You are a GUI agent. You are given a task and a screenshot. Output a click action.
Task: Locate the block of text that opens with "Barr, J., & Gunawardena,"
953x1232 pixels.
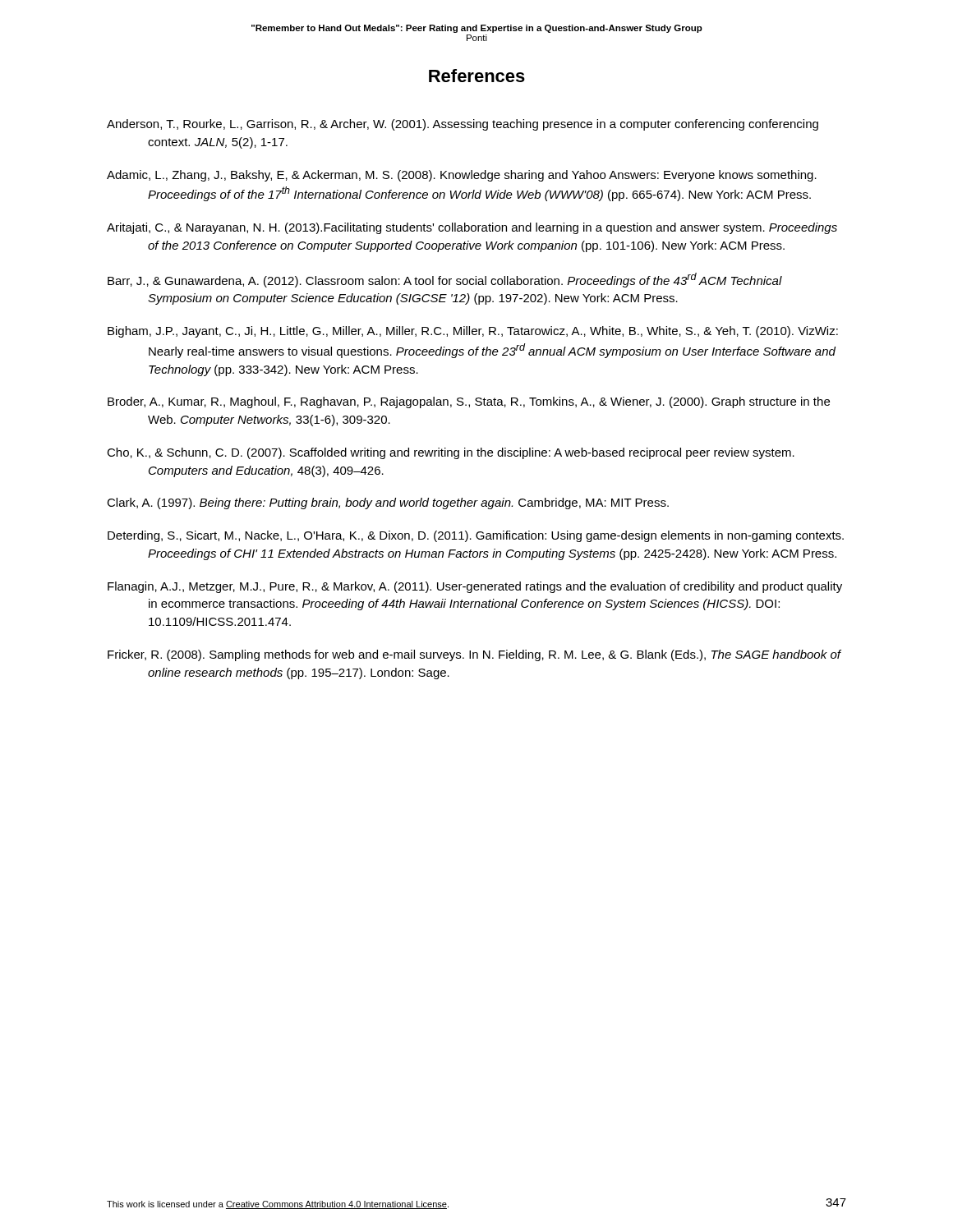pos(444,288)
